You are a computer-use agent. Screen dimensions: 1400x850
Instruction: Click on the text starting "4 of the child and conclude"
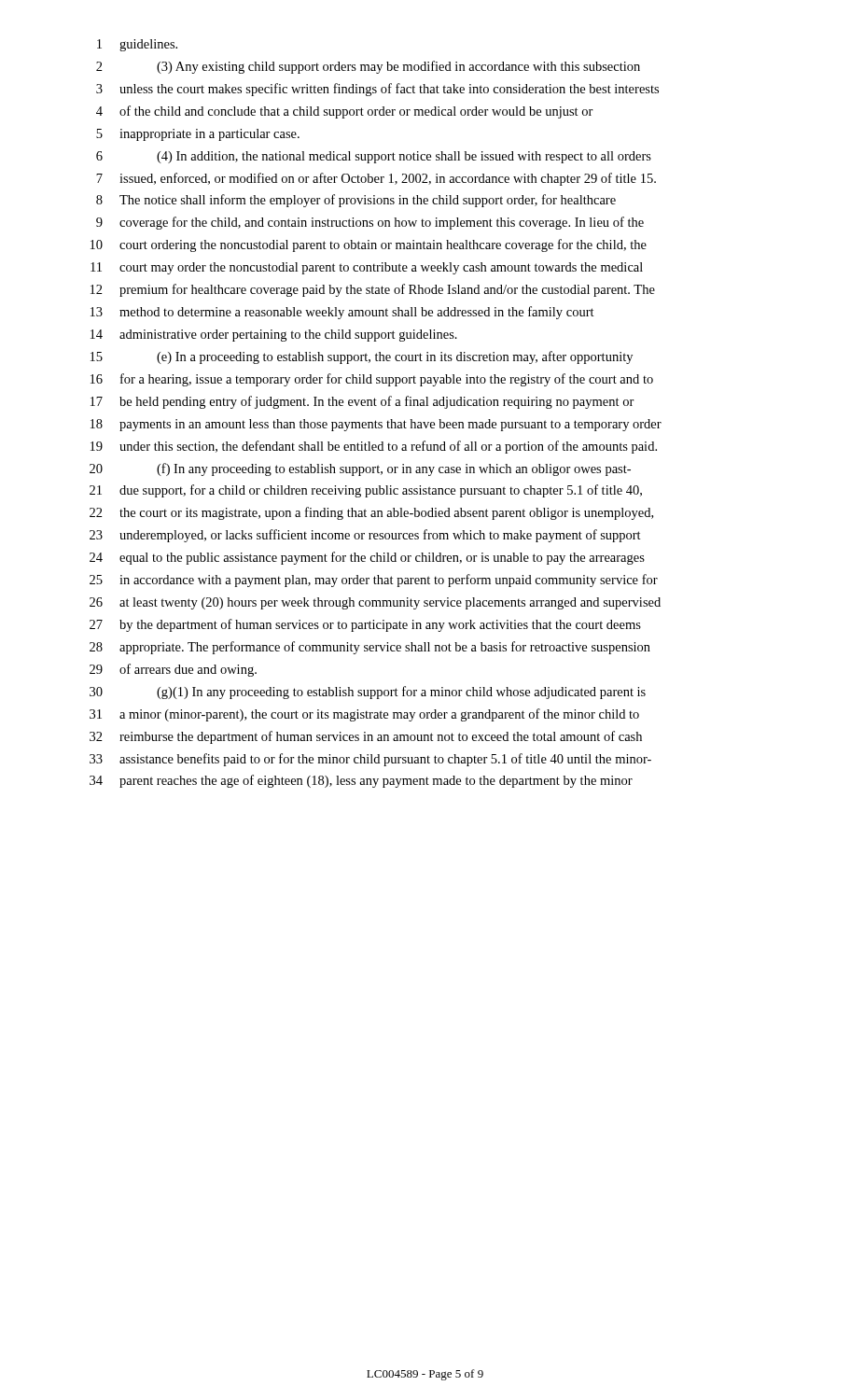coord(425,112)
